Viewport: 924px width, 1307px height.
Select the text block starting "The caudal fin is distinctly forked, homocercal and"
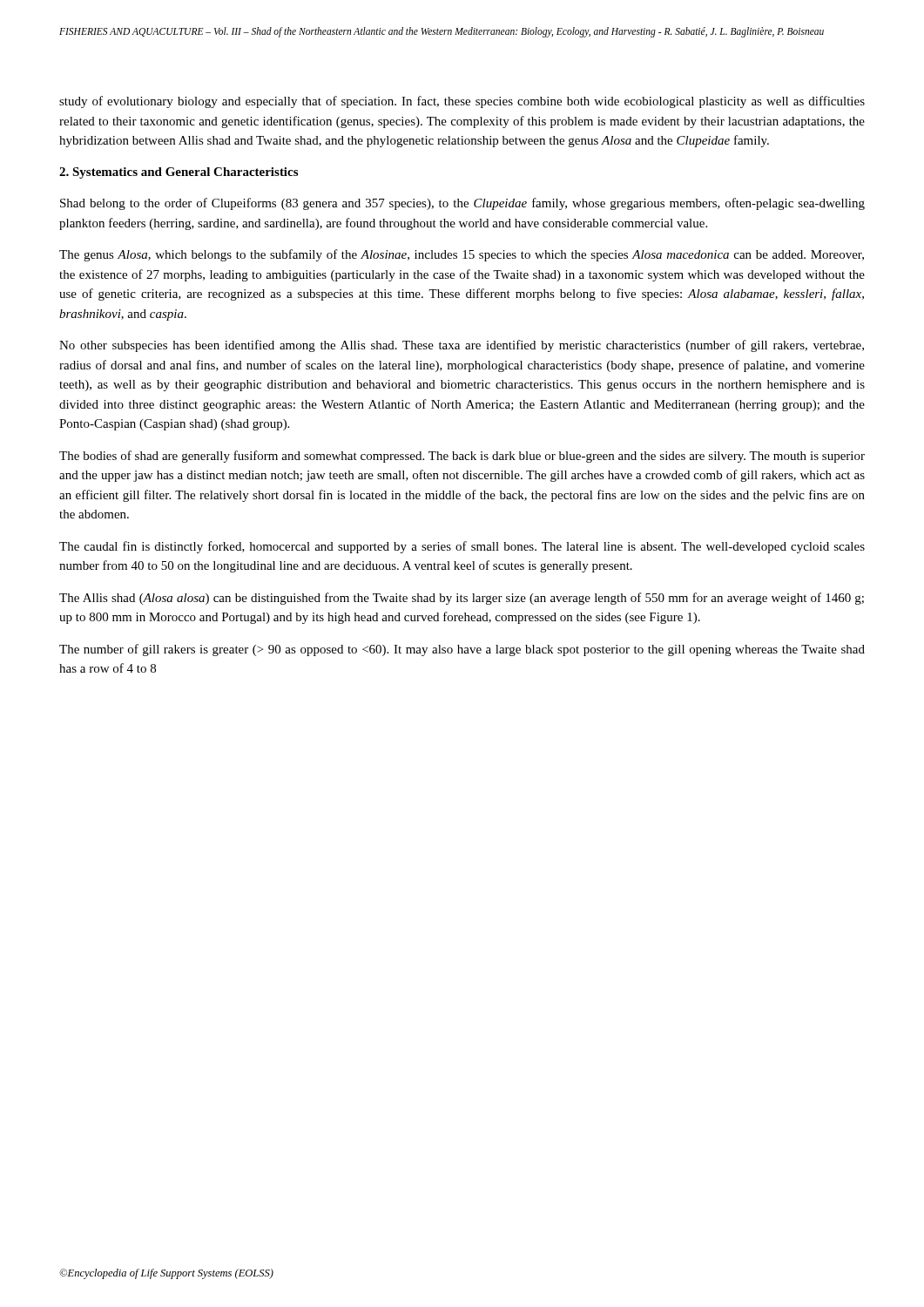462,556
